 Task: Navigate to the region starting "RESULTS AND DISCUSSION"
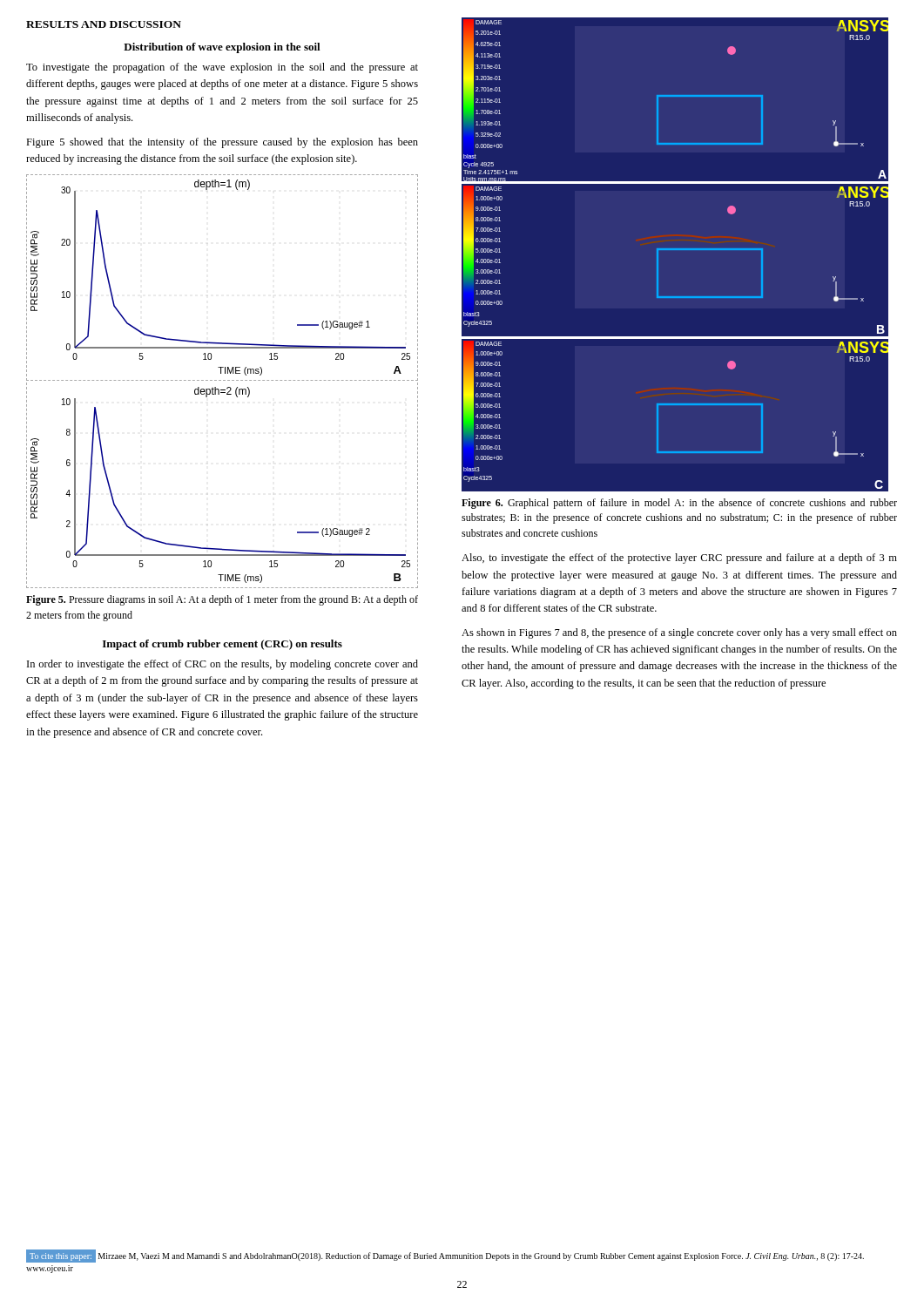pos(104,24)
